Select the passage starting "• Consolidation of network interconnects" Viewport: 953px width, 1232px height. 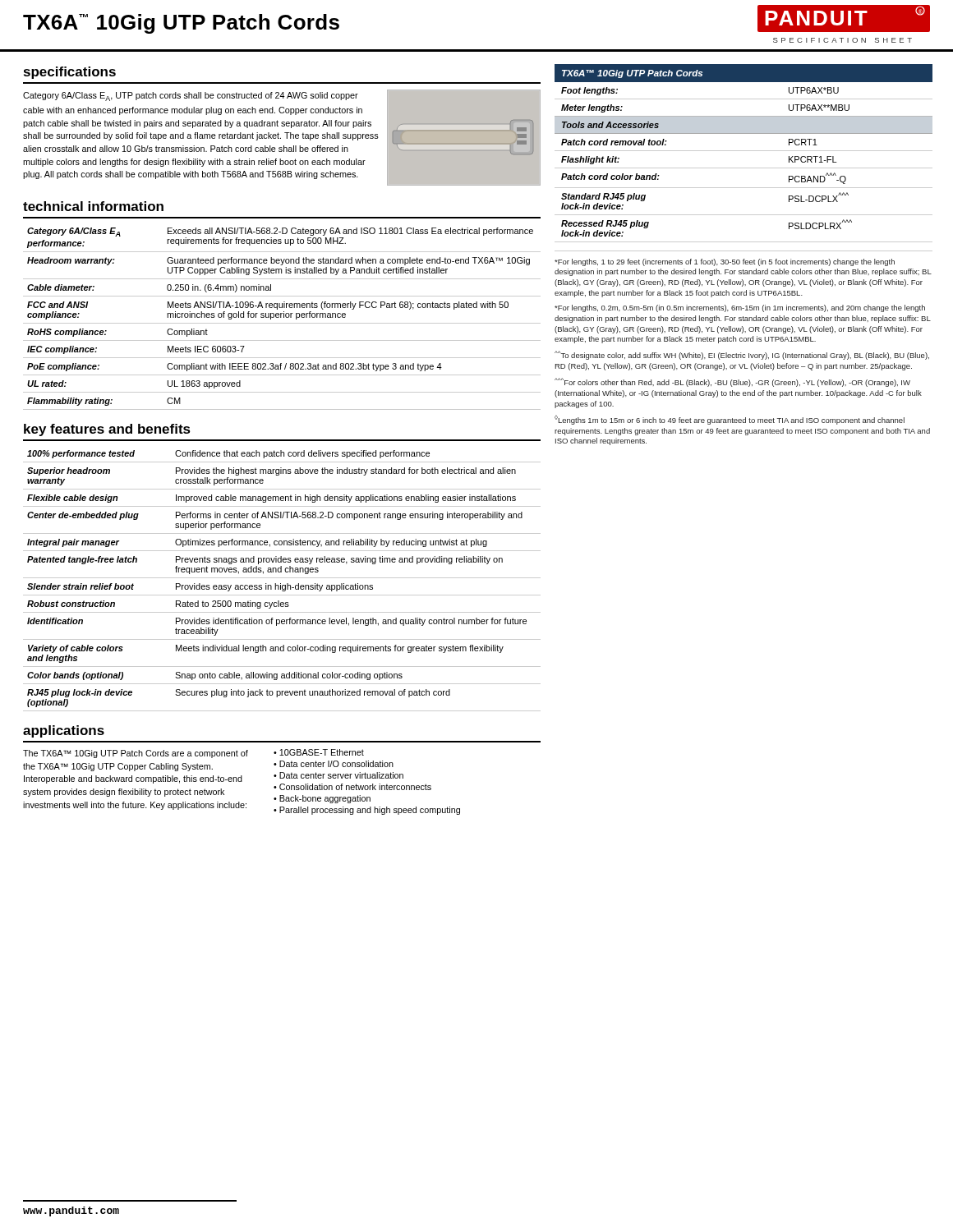coord(353,787)
